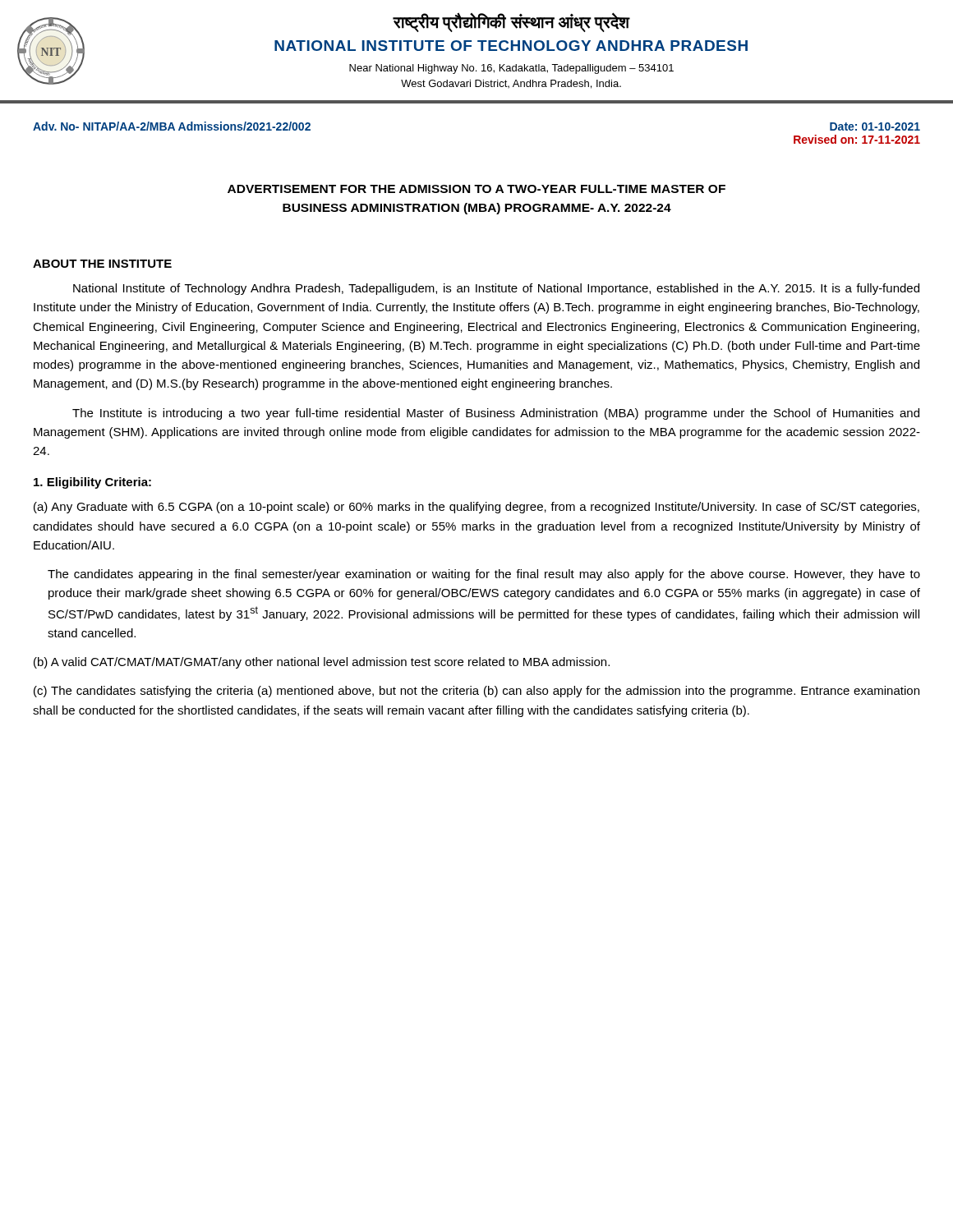Locate the block of text that opens with "(a) Any Graduate with 6.5"
This screenshot has height=1232, width=953.
[x=476, y=526]
